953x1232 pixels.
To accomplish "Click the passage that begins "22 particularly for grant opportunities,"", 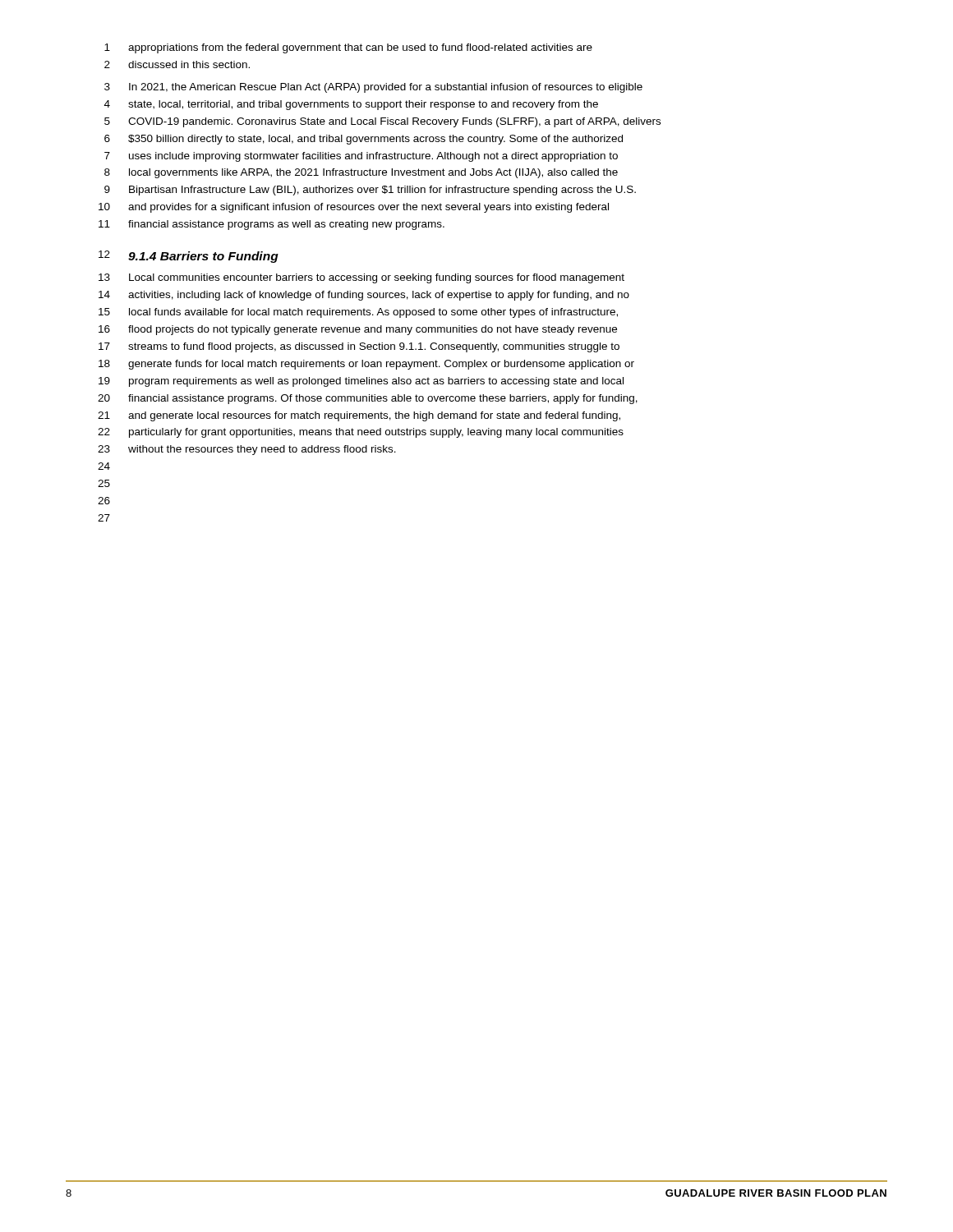I will (485, 433).
